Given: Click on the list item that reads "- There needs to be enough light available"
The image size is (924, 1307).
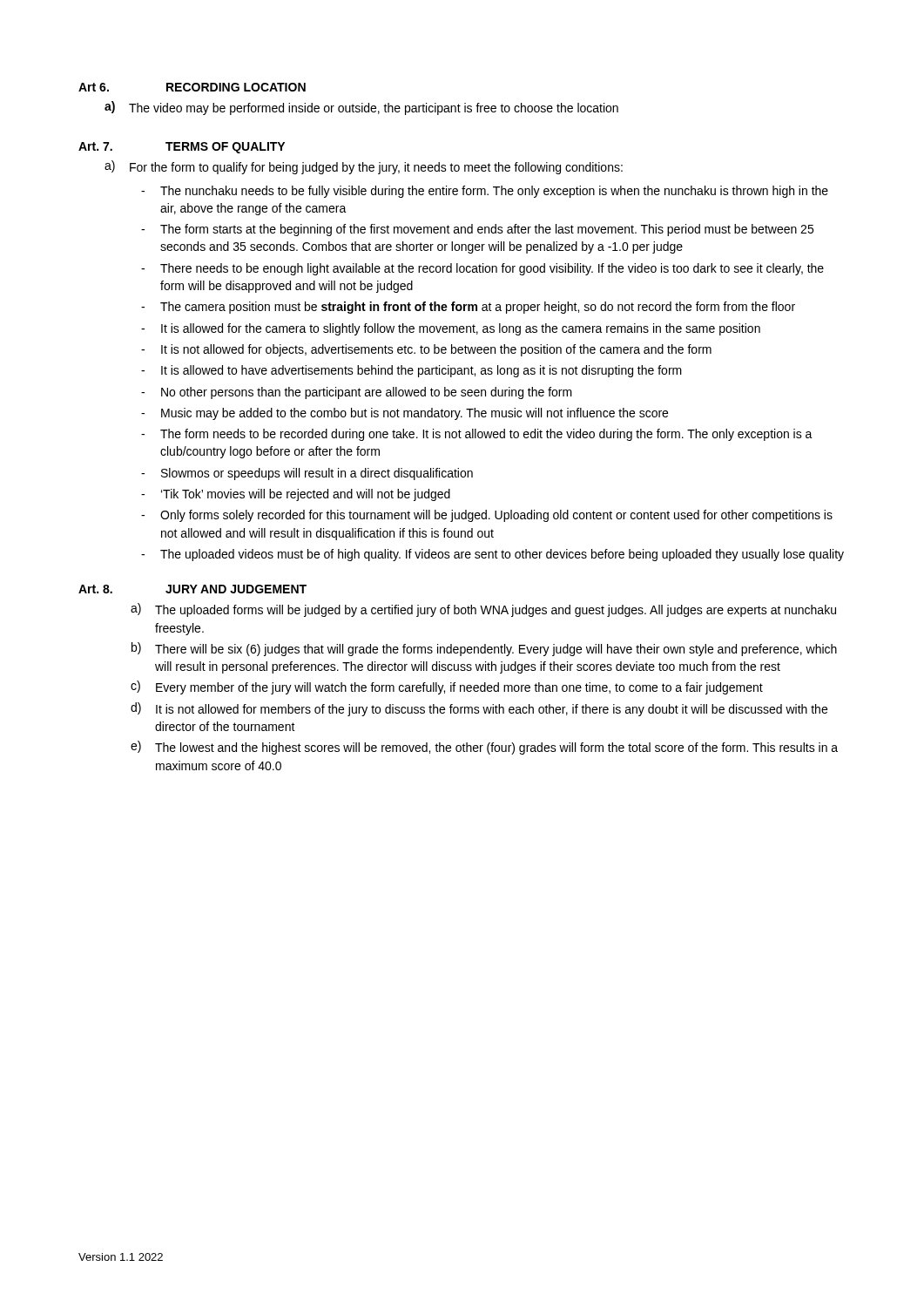Looking at the screenshot, I should [493, 277].
